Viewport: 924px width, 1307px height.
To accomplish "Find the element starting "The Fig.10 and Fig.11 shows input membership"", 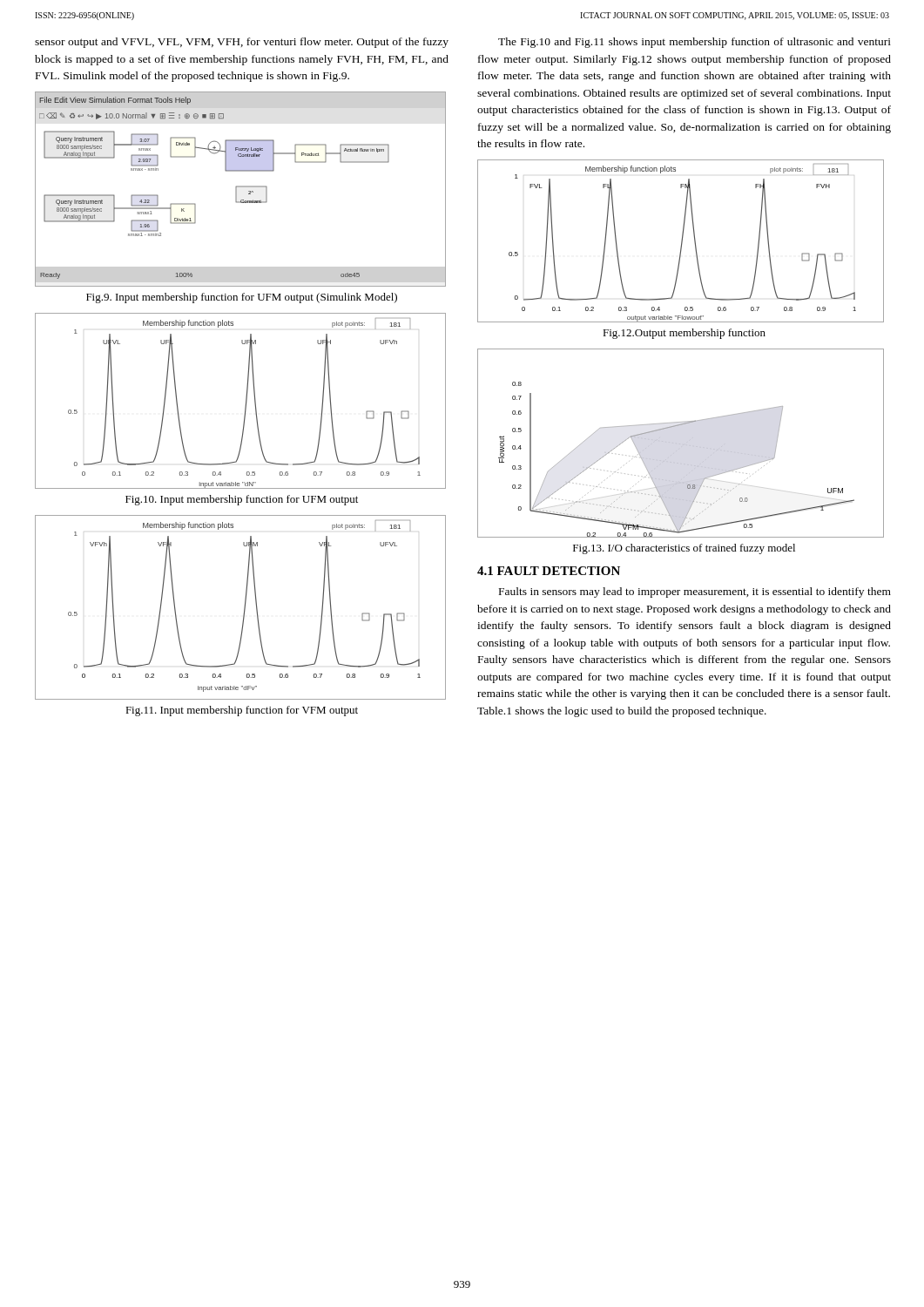I will (x=684, y=93).
